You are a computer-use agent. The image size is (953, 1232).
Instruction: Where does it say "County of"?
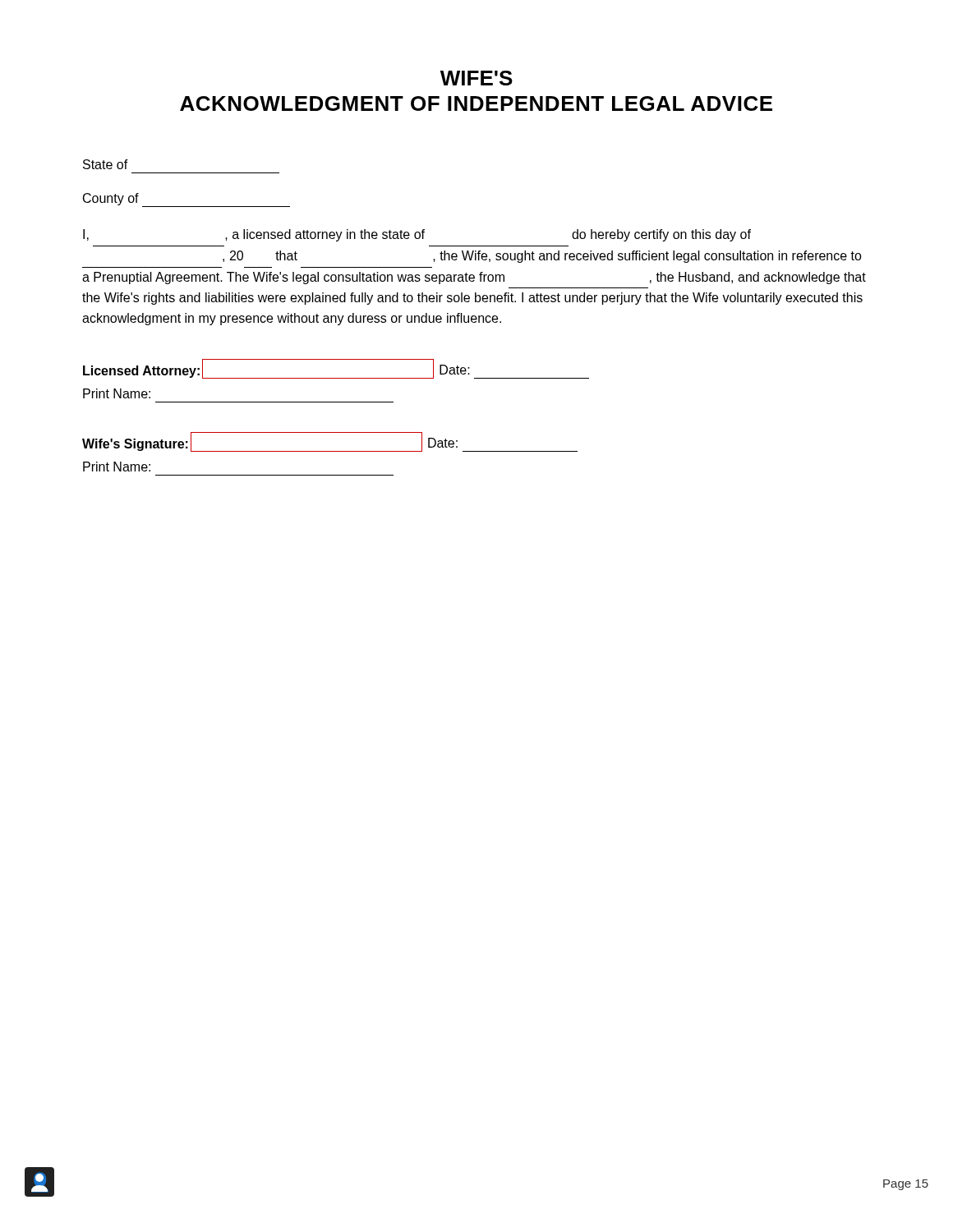[x=186, y=199]
